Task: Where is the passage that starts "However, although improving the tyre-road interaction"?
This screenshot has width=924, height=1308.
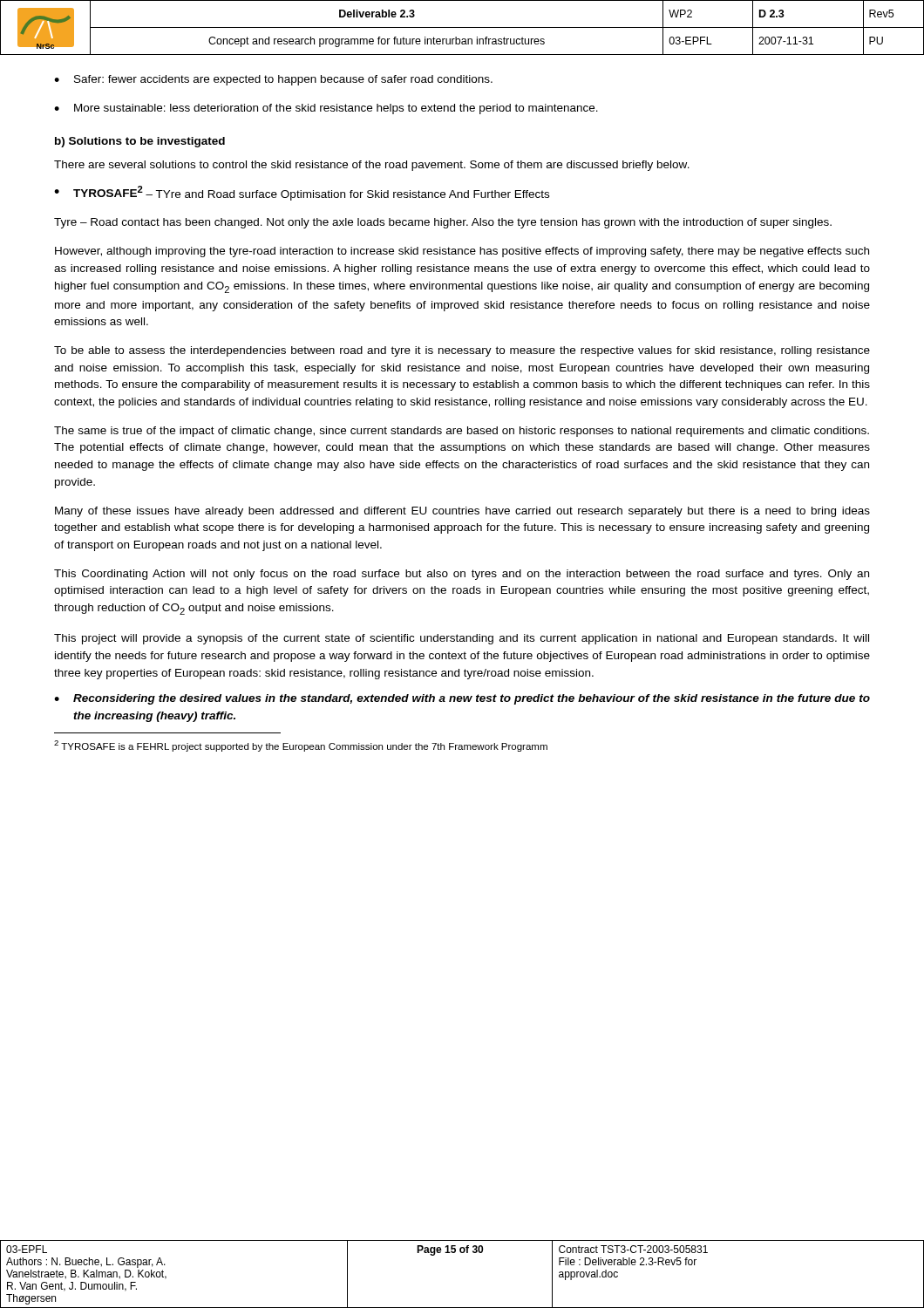Action: coord(462,286)
